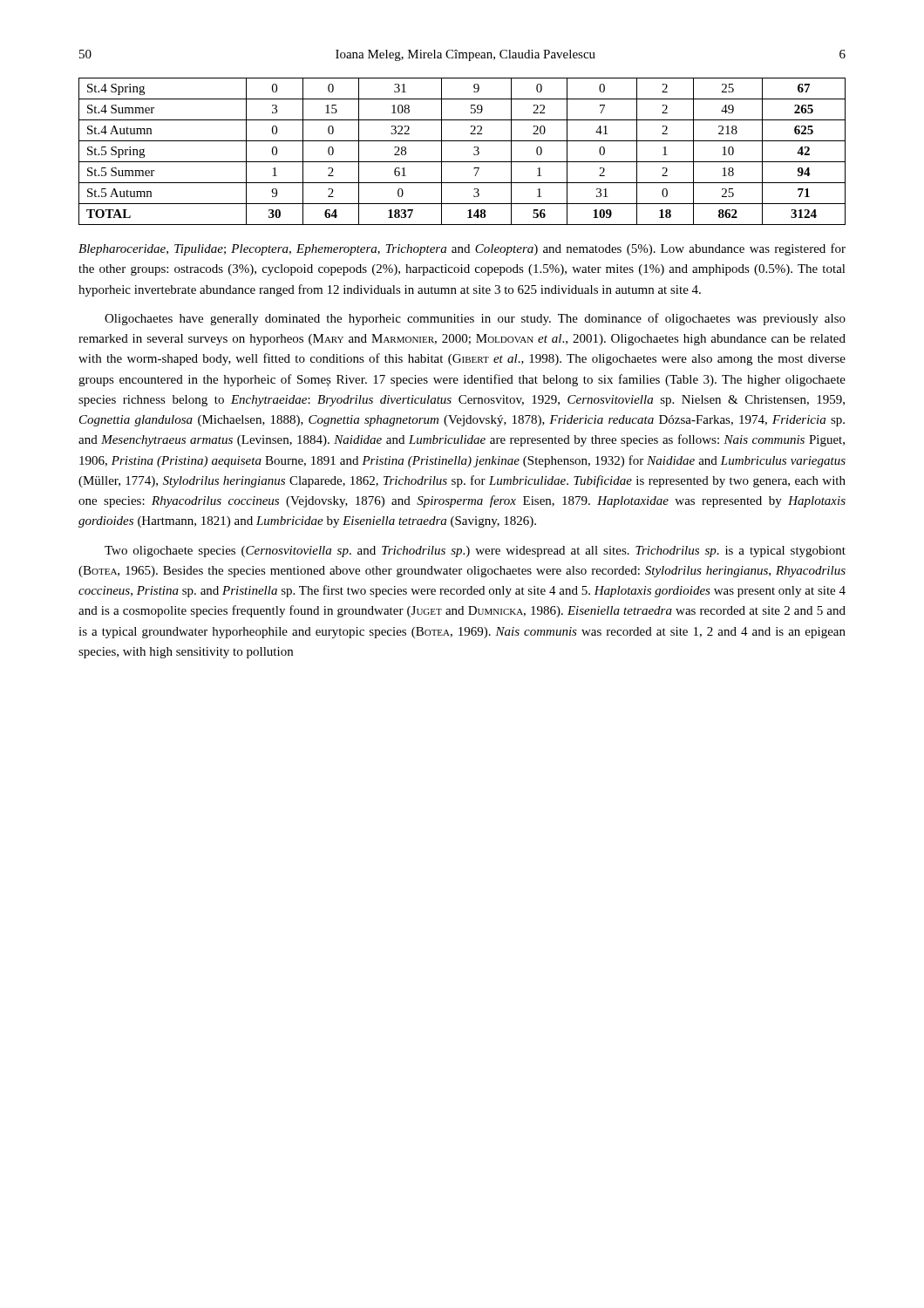Select the table

(462, 151)
